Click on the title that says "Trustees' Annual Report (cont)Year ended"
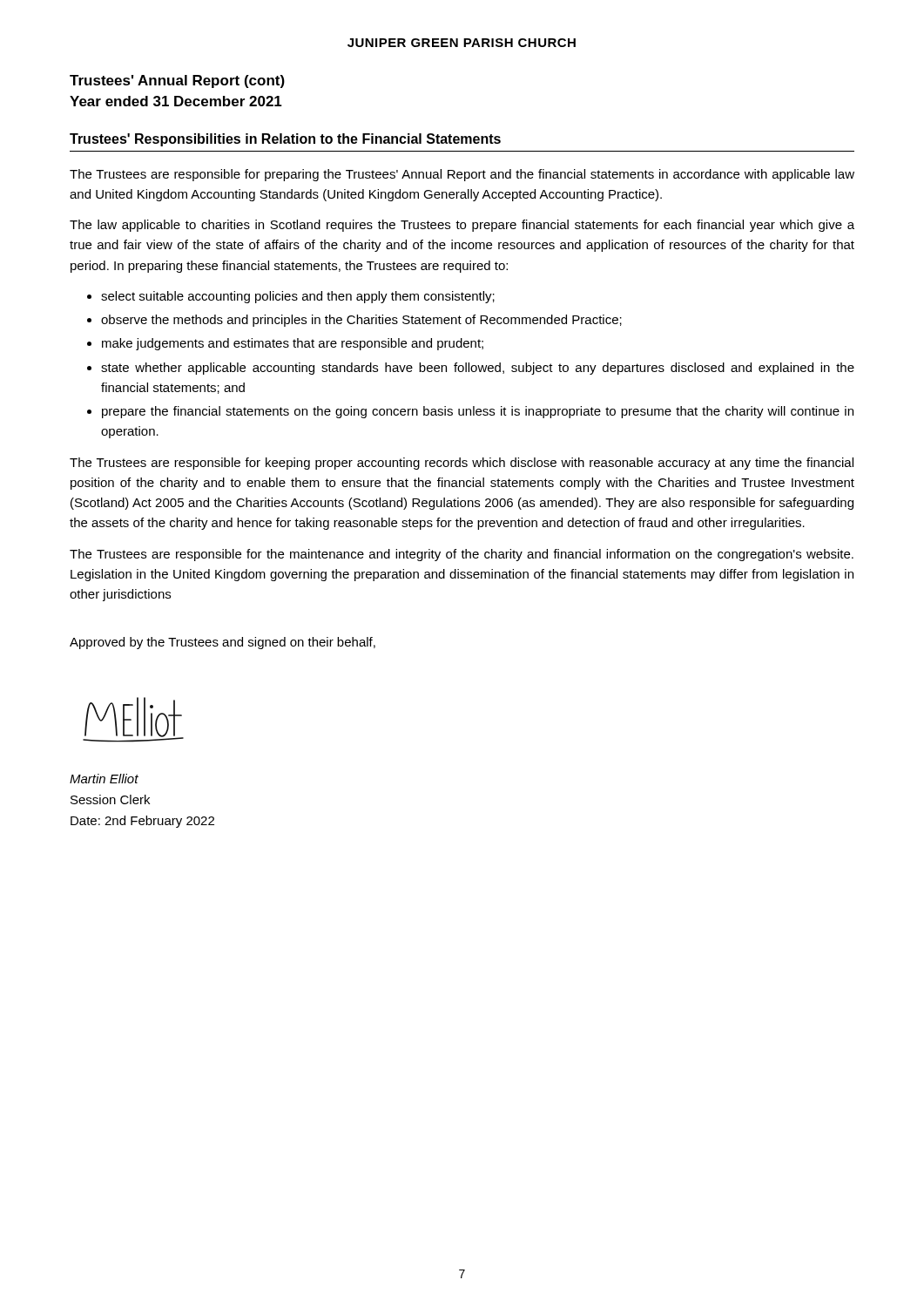 [x=177, y=81]
